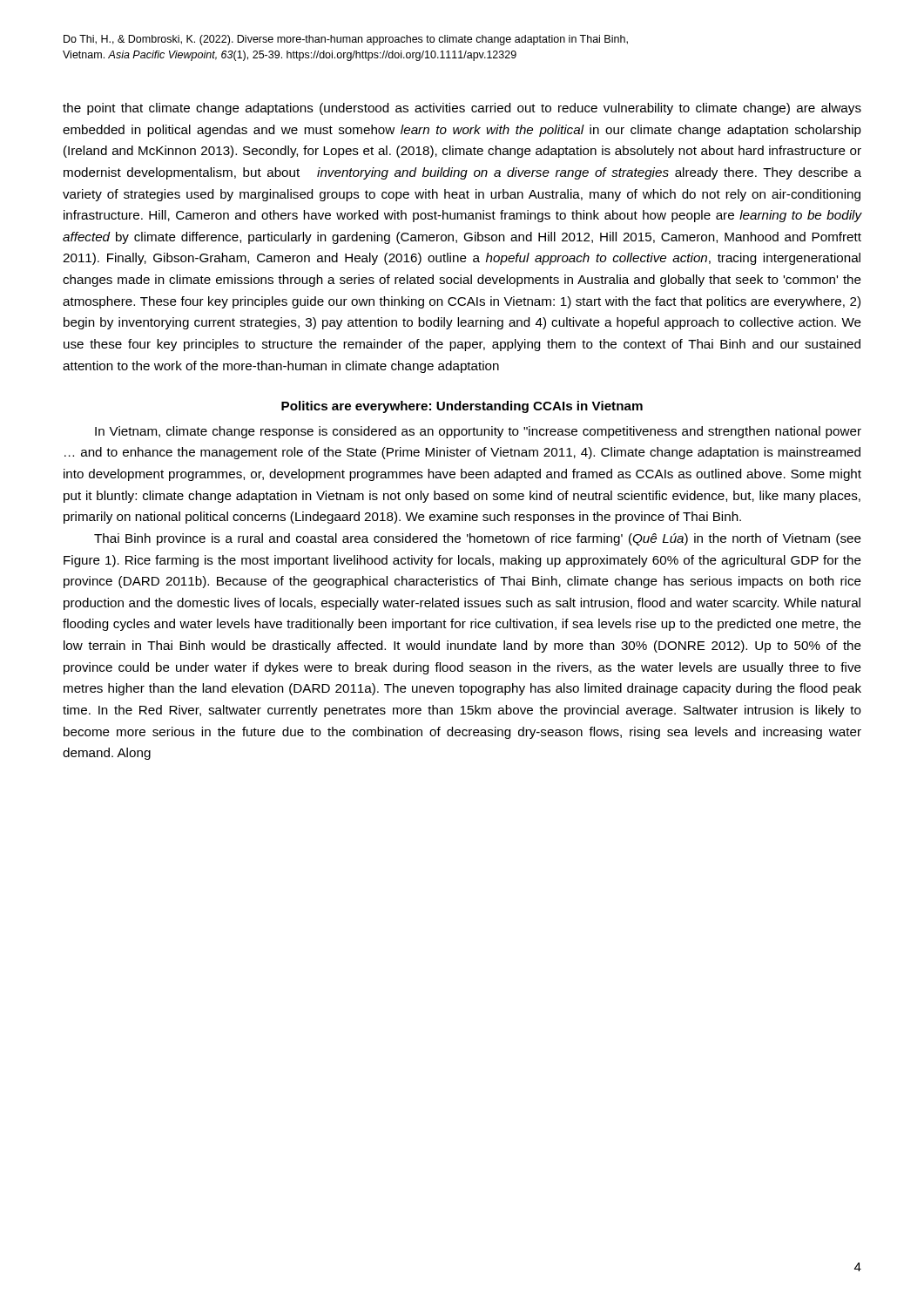Locate the text block containing "Thai Binh province"

pos(462,646)
